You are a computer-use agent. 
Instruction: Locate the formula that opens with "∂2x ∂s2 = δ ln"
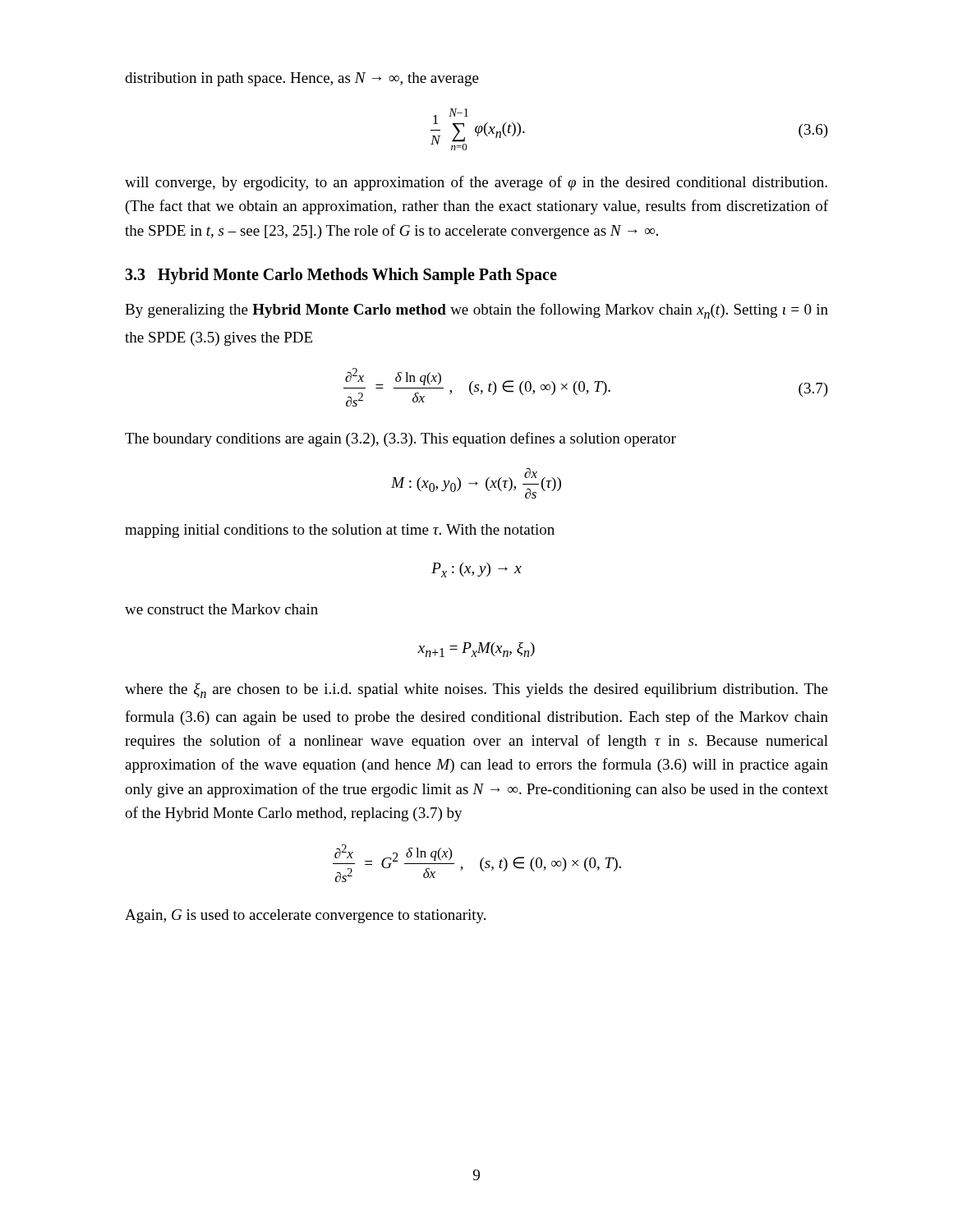pos(476,388)
